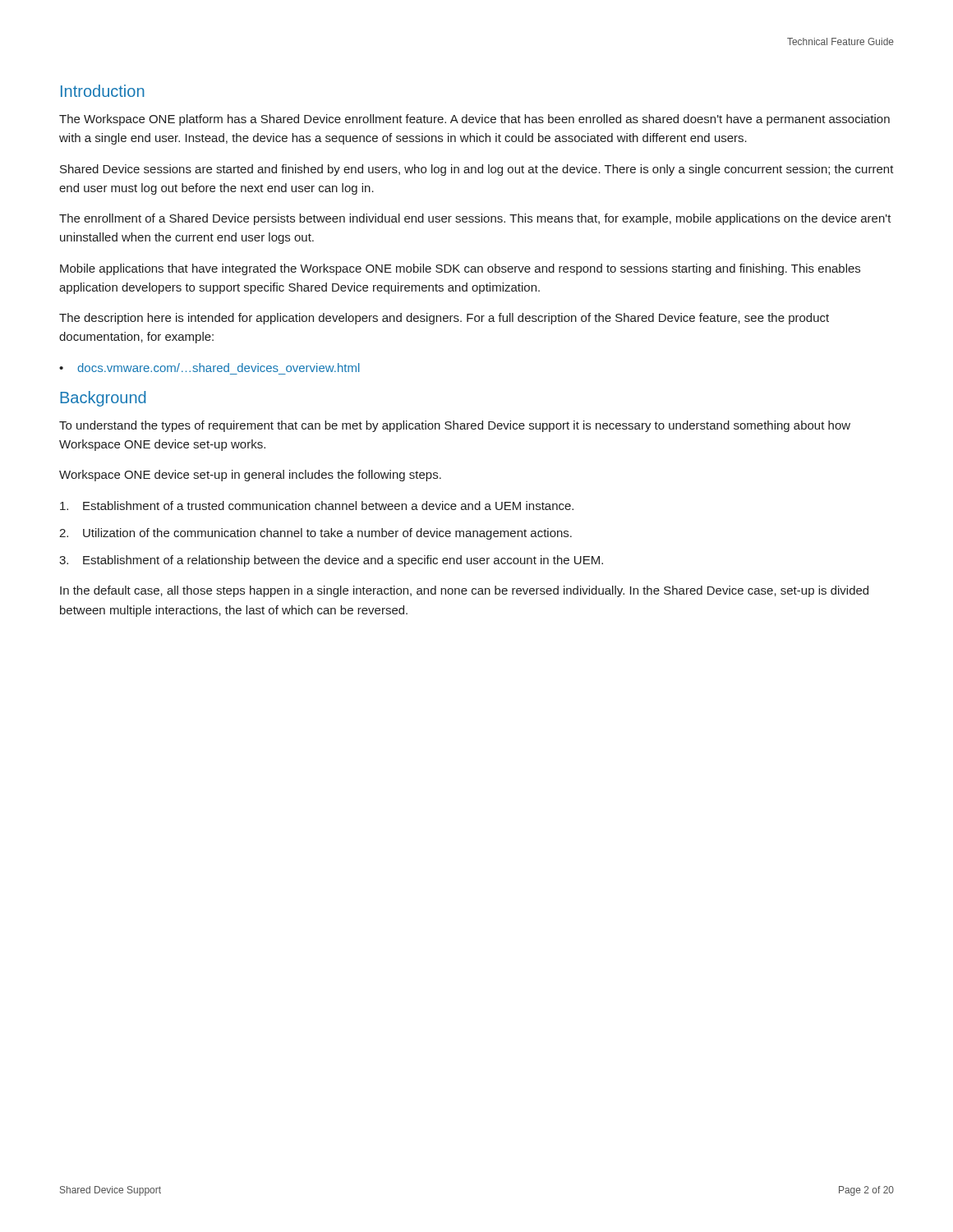Click the passage that begins "Shared Device sessions are"

476,178
